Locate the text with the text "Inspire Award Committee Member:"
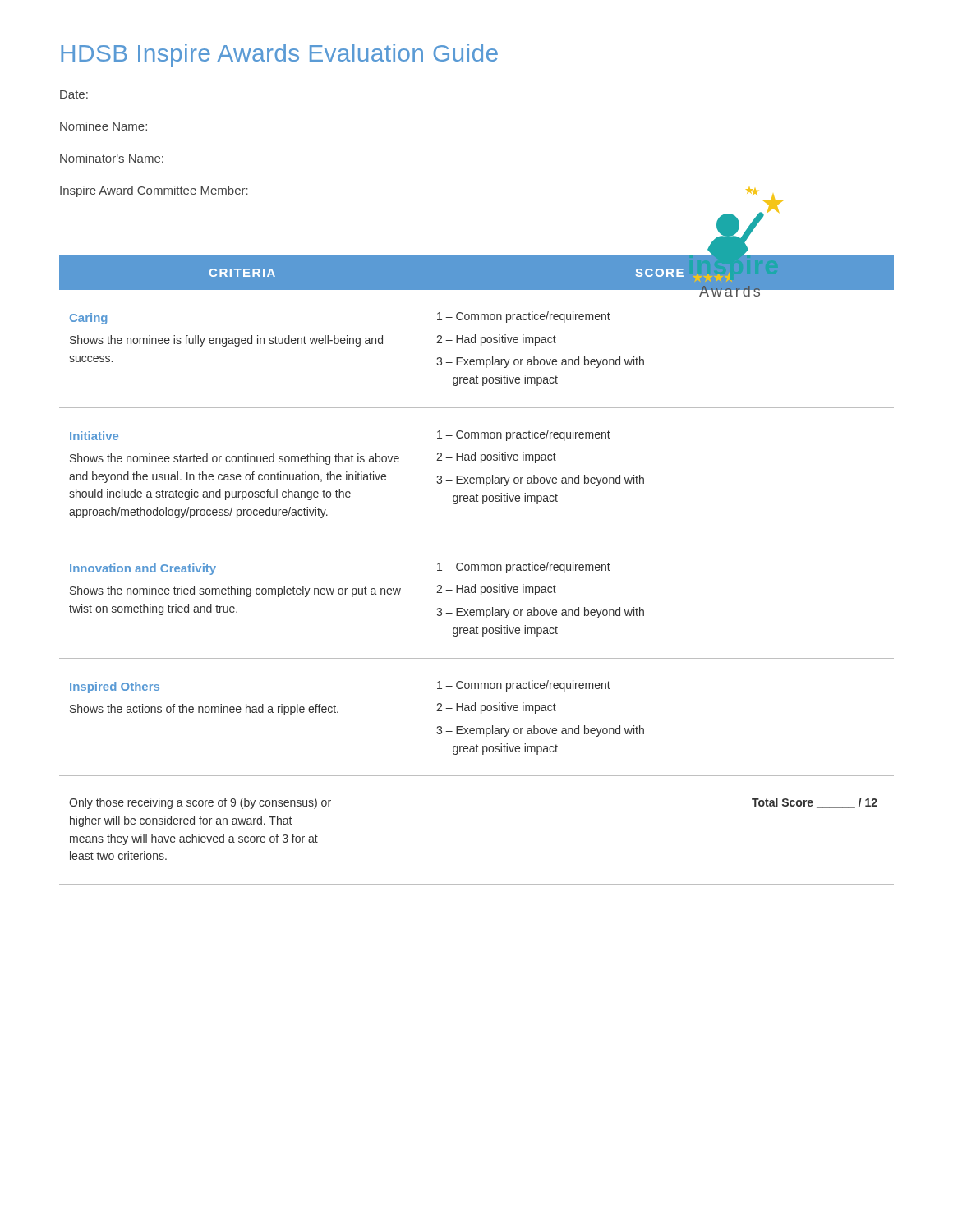 [154, 190]
